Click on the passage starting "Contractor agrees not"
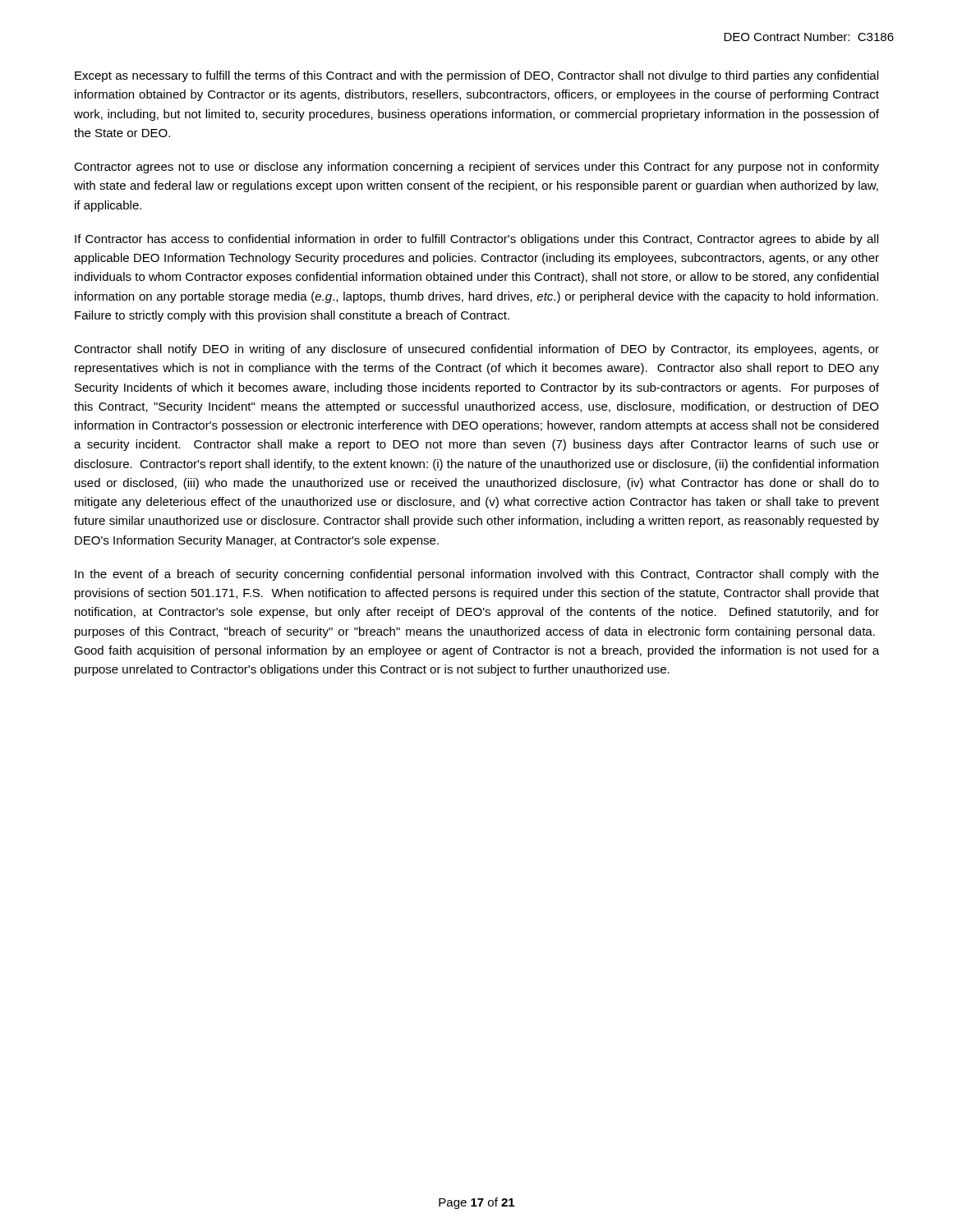Image resolution: width=953 pixels, height=1232 pixels. click(x=476, y=185)
